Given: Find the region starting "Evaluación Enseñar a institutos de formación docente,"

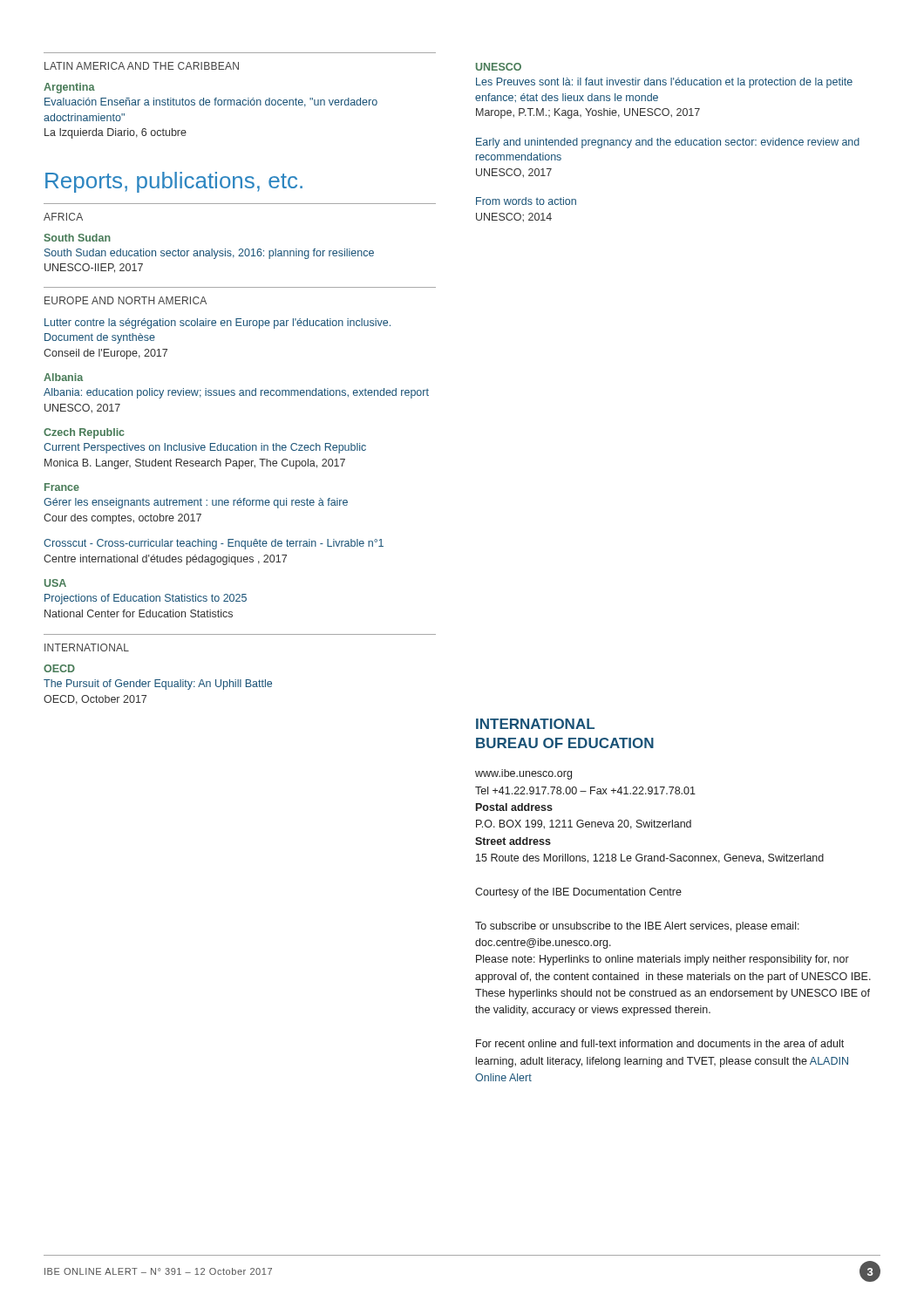Looking at the screenshot, I should [211, 102].
